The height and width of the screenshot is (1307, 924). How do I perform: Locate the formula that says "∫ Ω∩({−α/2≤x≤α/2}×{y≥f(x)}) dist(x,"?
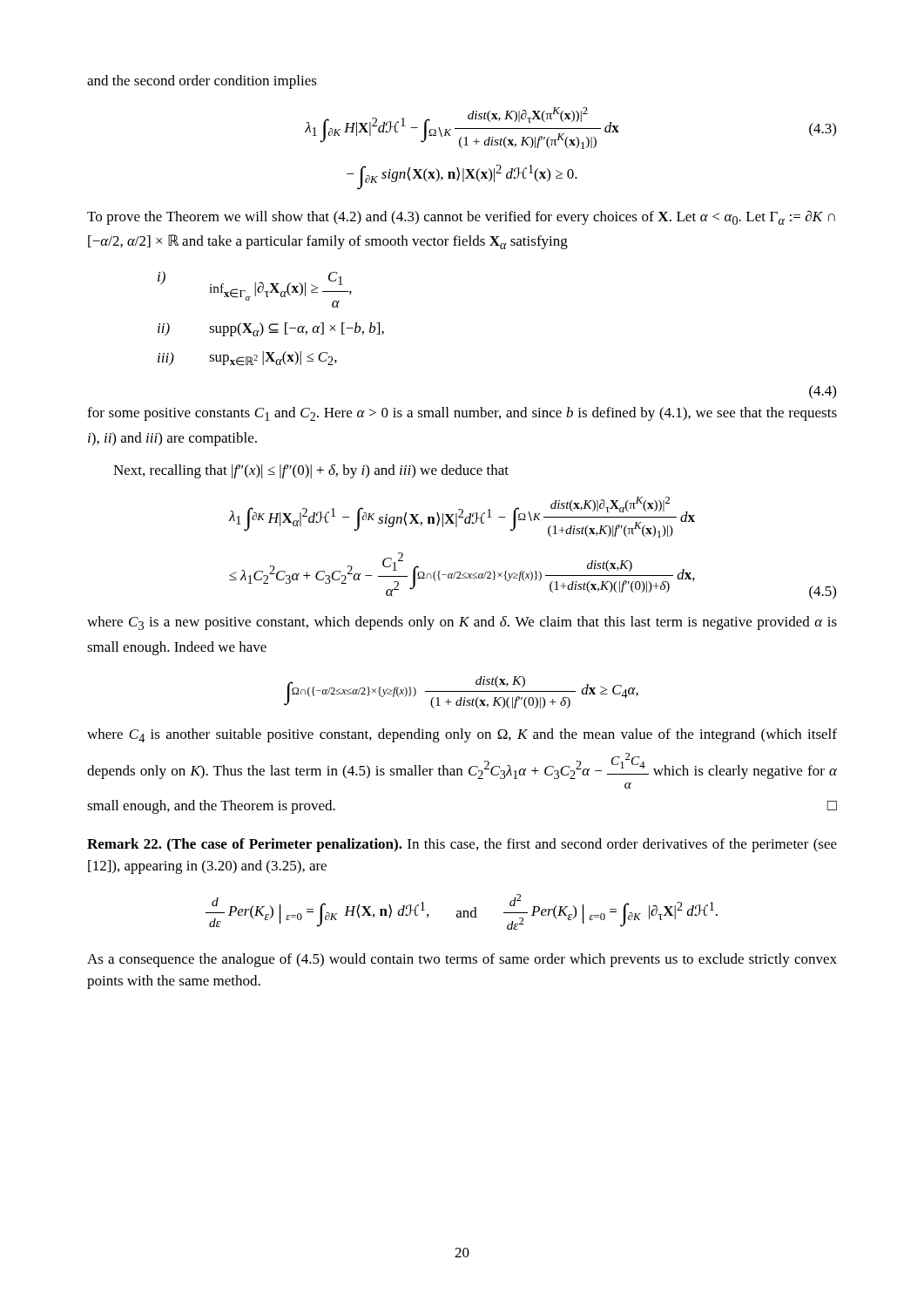(x=462, y=691)
